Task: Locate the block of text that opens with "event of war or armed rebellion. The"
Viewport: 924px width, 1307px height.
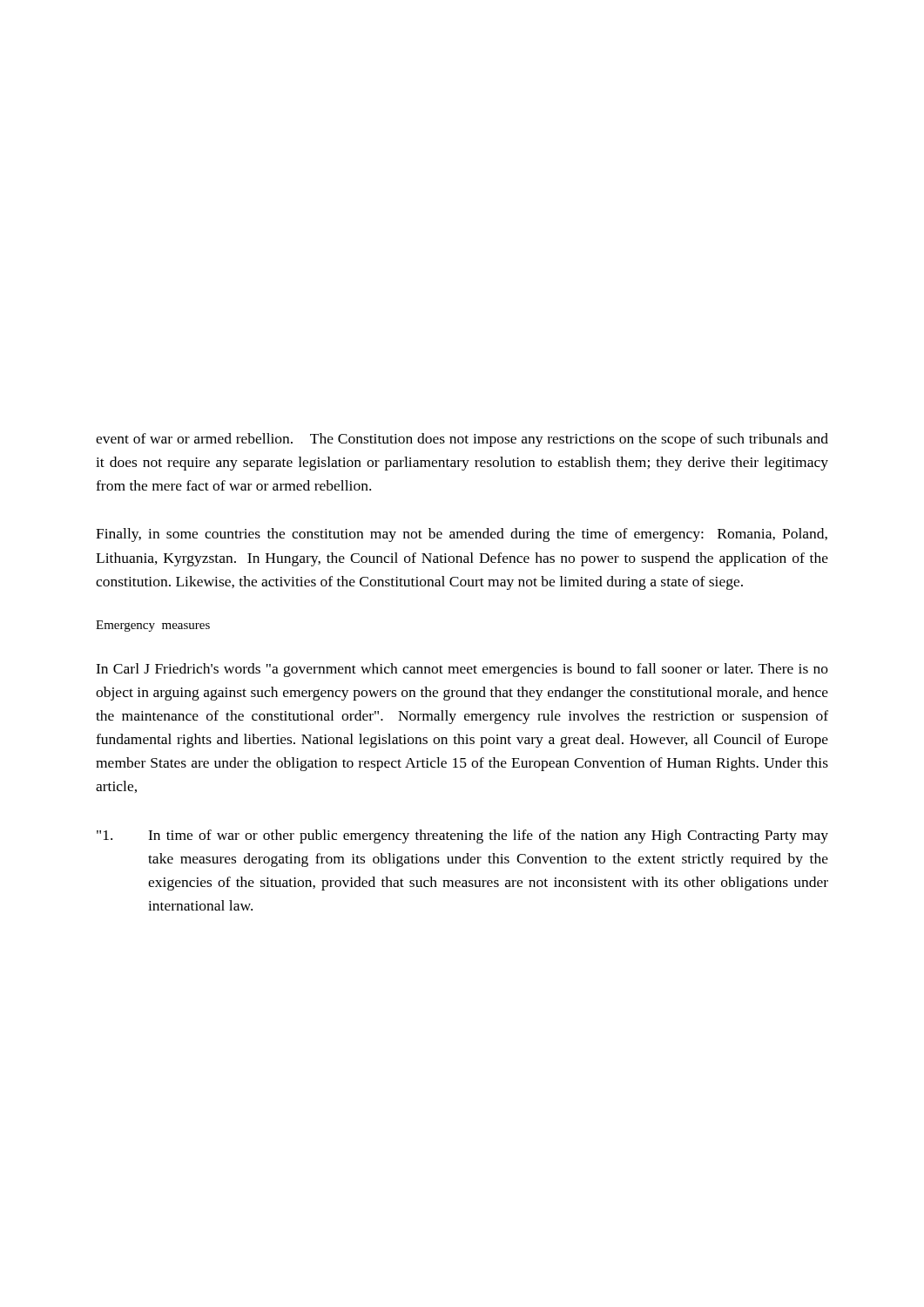Action: coord(462,462)
